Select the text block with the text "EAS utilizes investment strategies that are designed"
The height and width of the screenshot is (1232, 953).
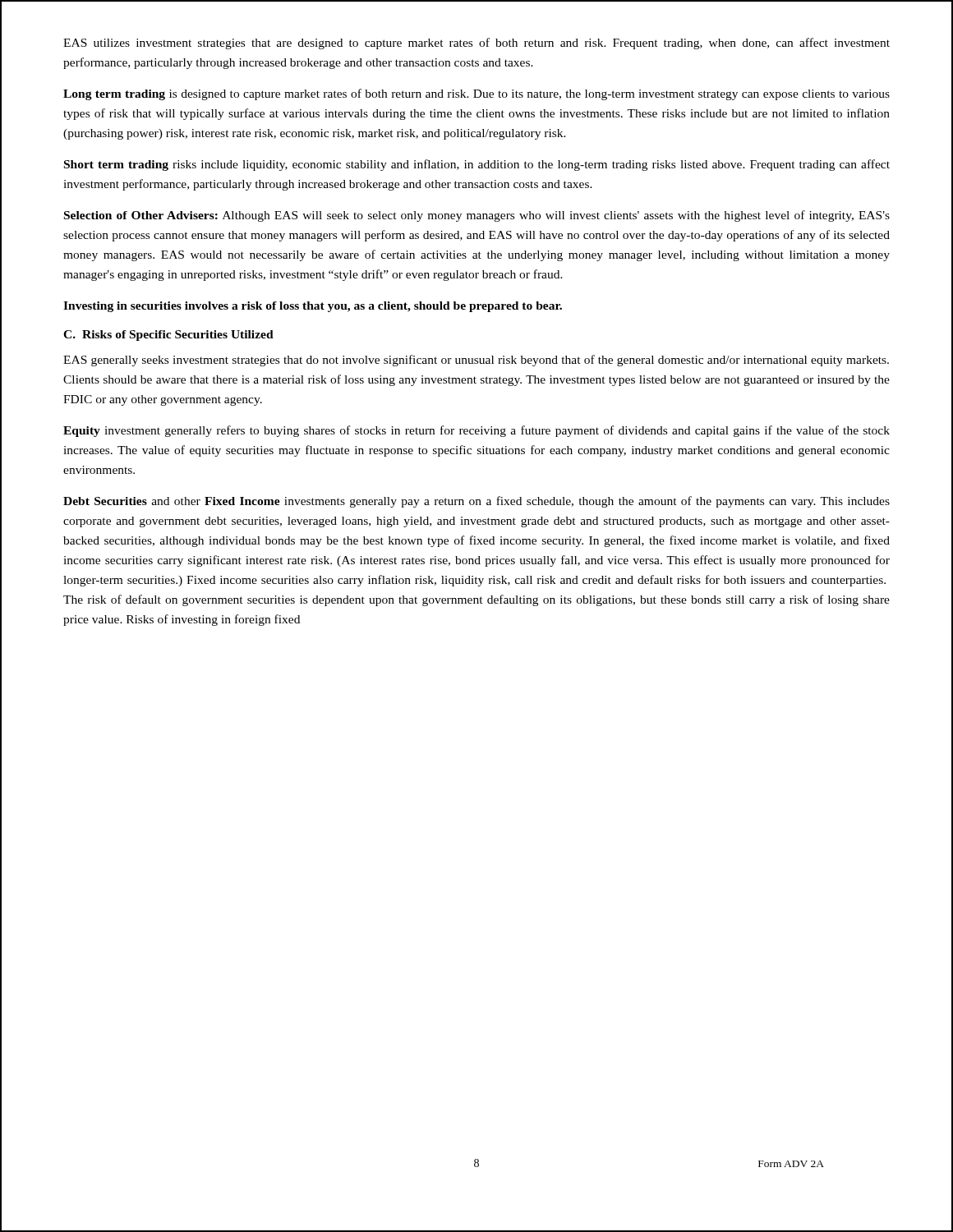coord(476,52)
